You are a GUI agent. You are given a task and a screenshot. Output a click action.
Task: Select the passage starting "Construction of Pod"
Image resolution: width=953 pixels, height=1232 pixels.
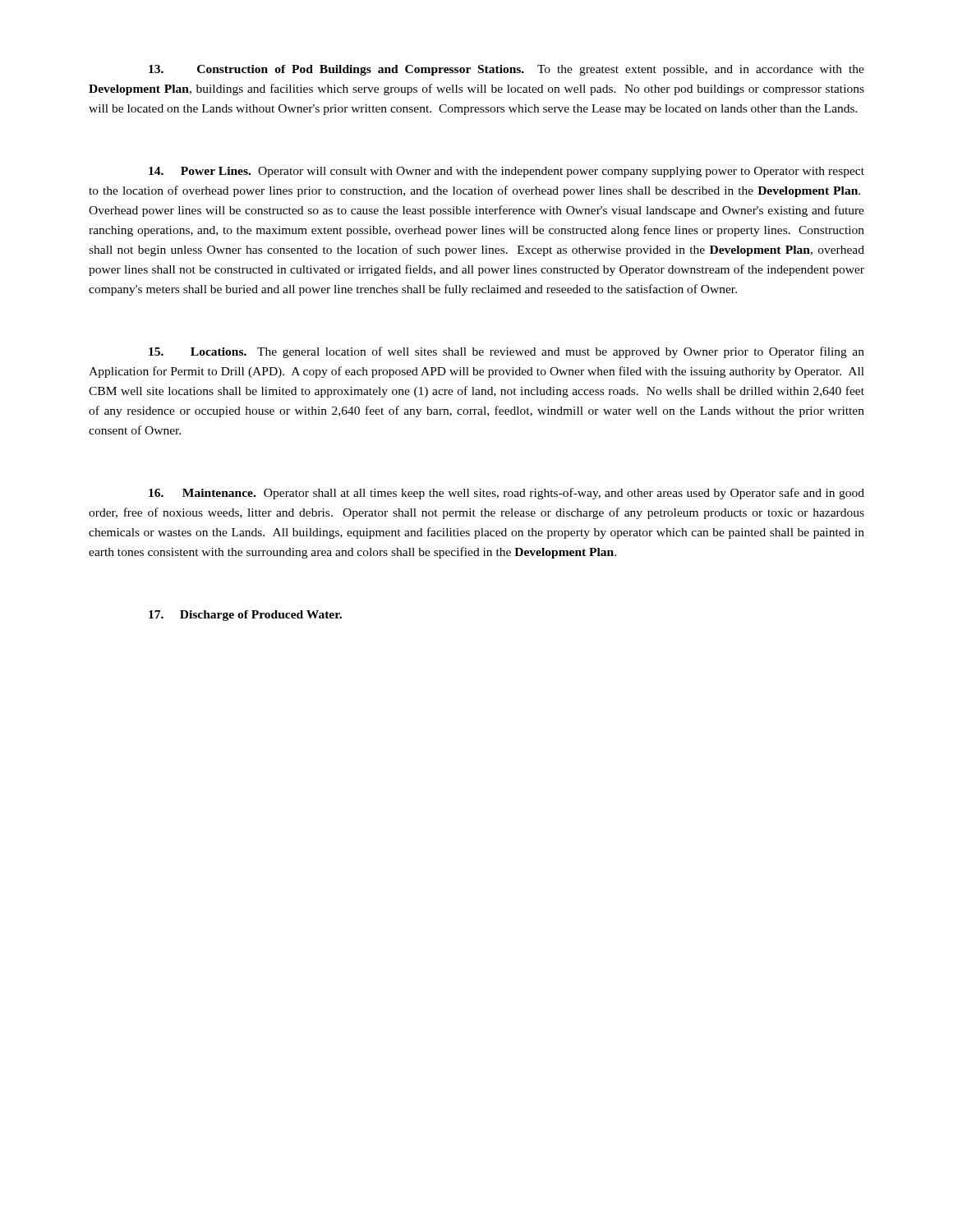[x=476, y=89]
